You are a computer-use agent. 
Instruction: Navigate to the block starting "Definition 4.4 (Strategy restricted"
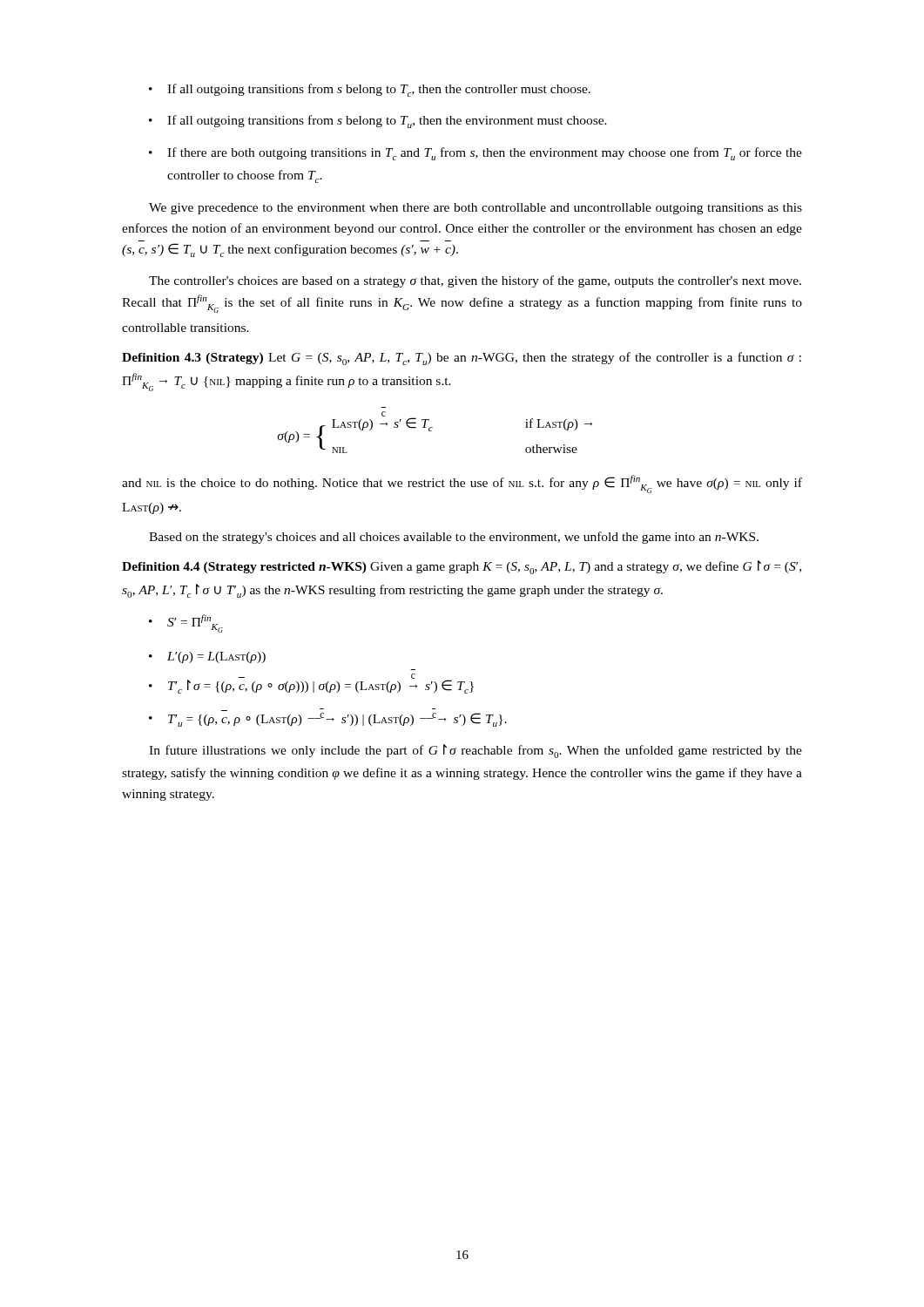pos(462,579)
